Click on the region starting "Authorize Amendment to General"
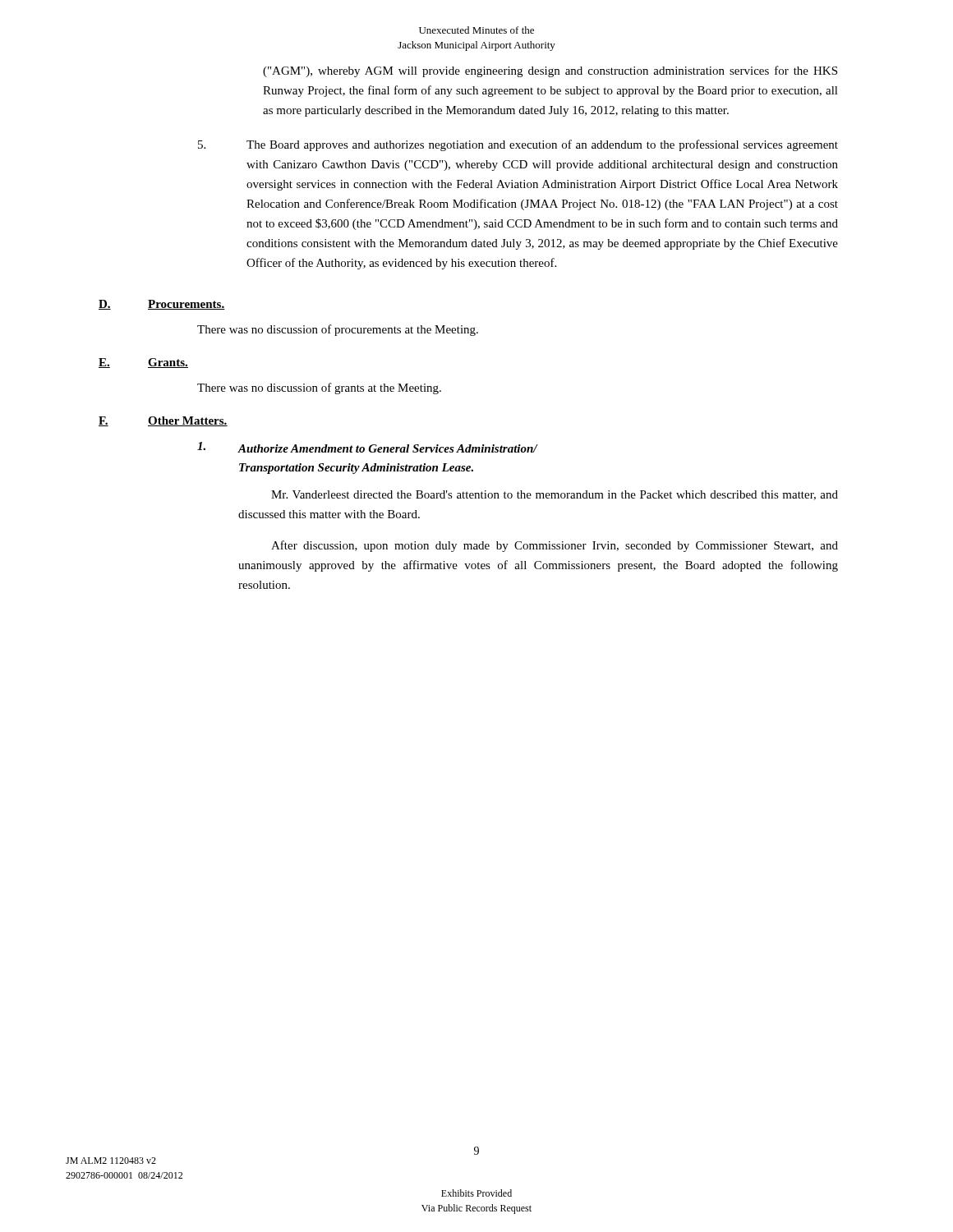The image size is (953, 1232). point(367,458)
